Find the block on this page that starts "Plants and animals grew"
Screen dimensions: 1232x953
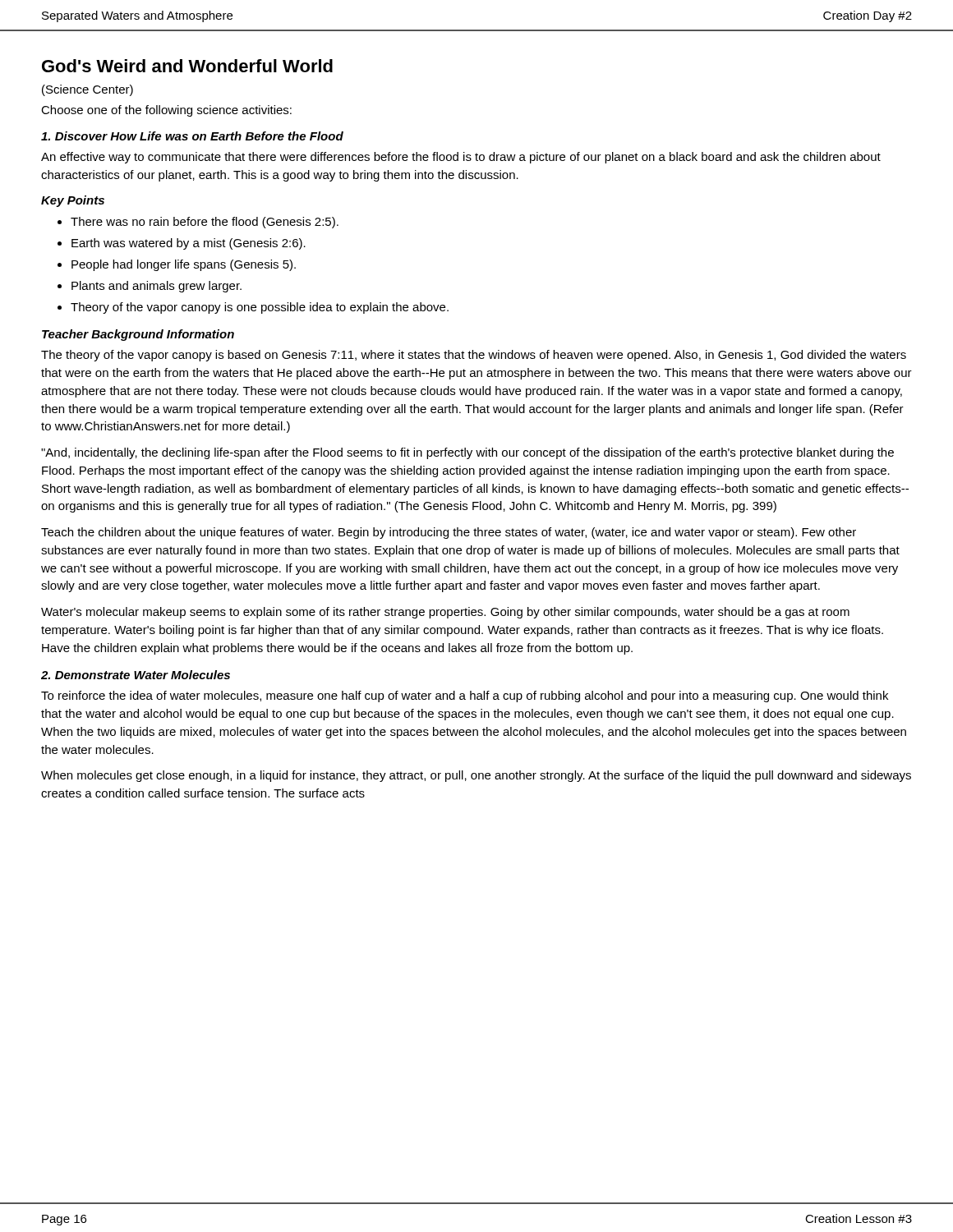(x=157, y=286)
